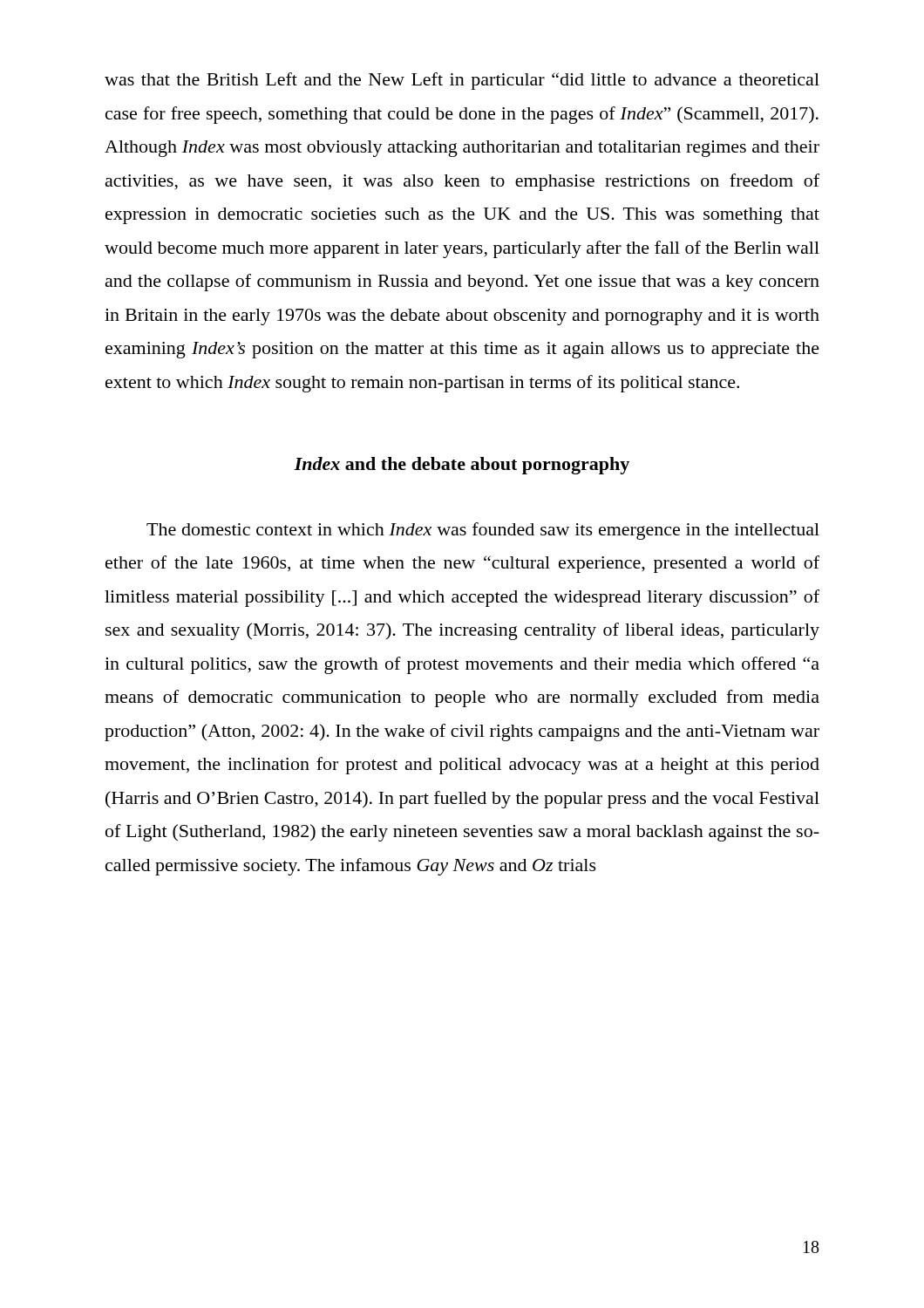Screen dimensions: 1308x924
Task: Where is the passage that starts "was that the British"?
Action: pyautogui.click(x=462, y=230)
